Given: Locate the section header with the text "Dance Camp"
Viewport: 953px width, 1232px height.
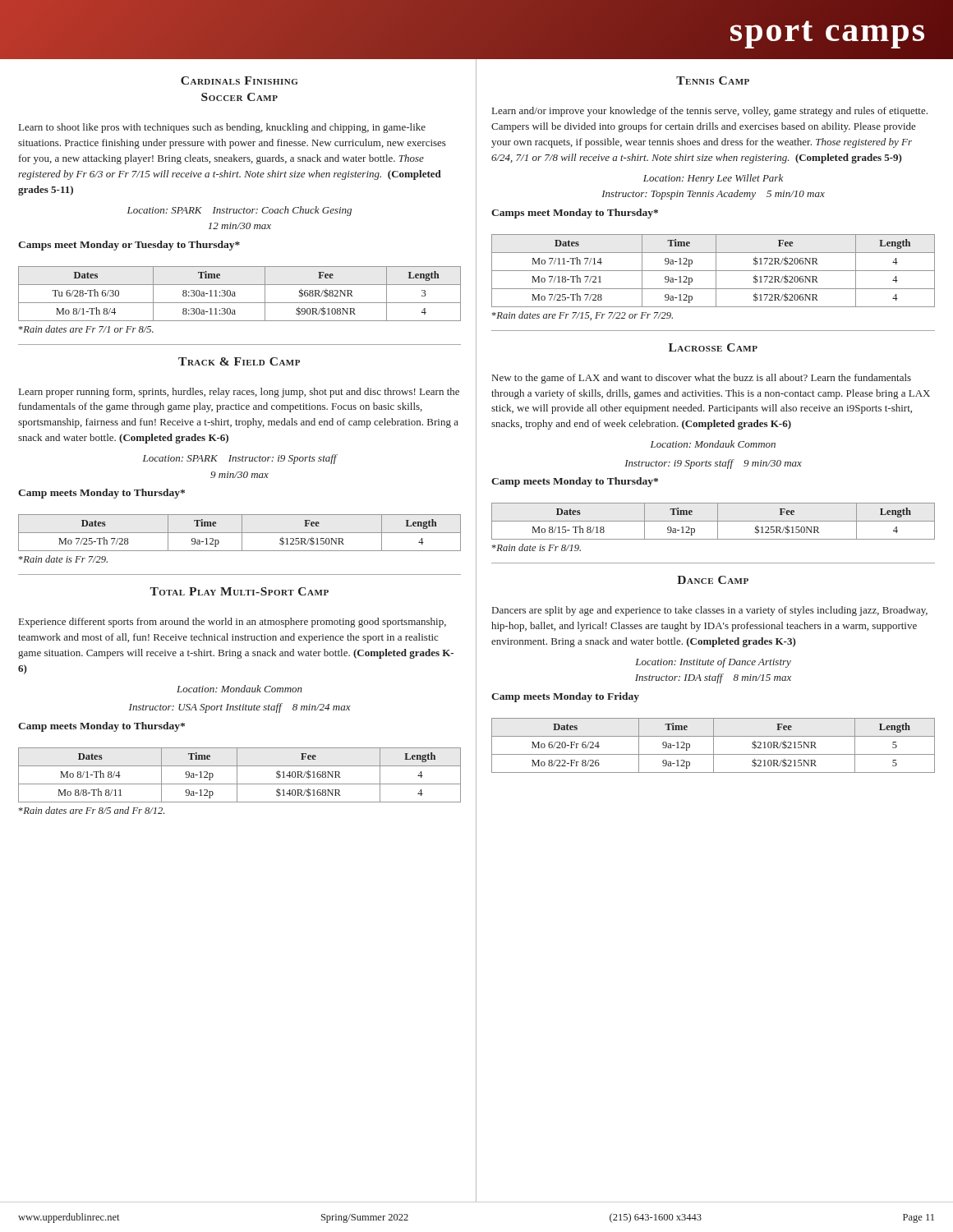Looking at the screenshot, I should click(x=713, y=580).
